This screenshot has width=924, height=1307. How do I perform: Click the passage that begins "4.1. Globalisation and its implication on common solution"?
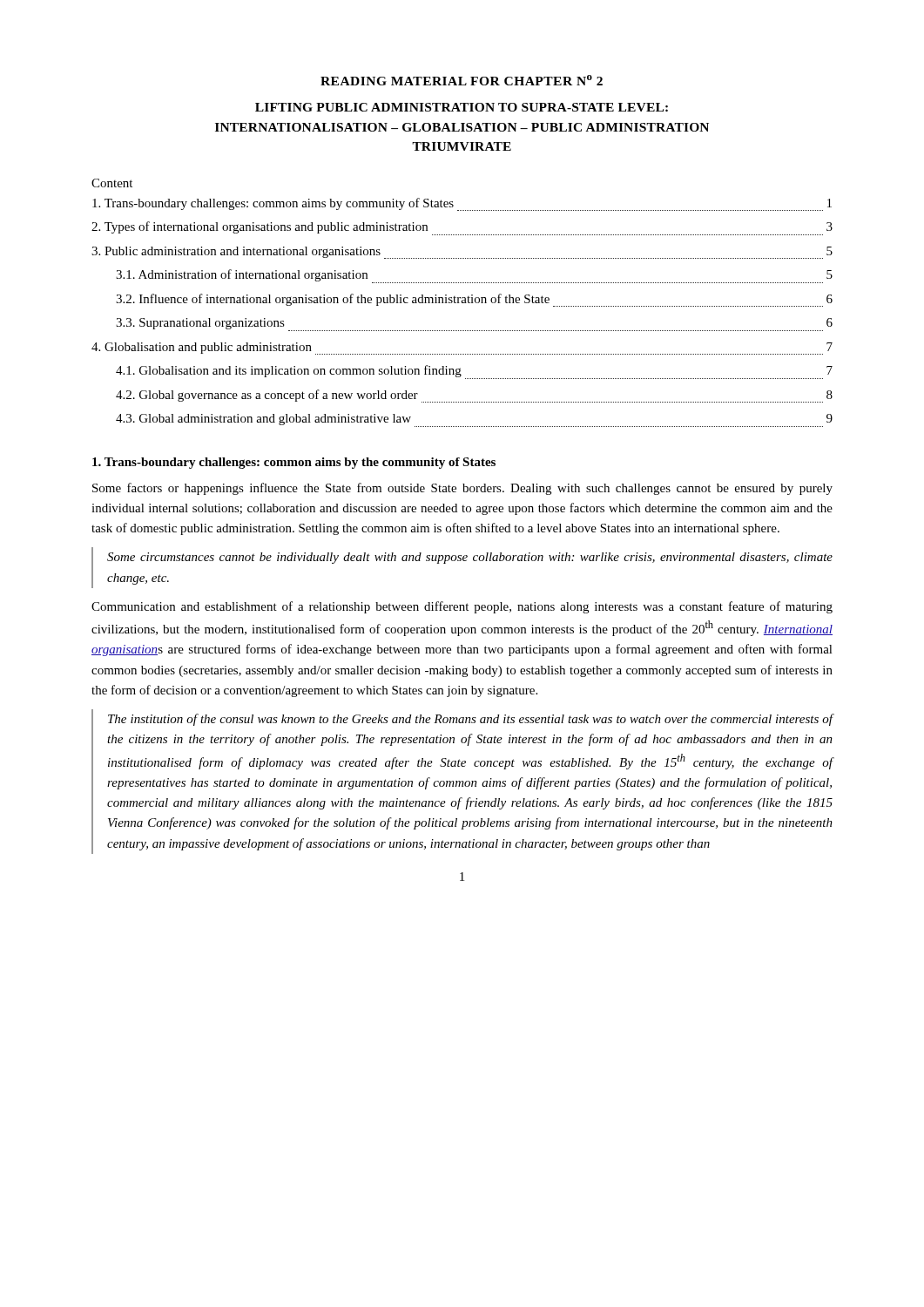(474, 371)
